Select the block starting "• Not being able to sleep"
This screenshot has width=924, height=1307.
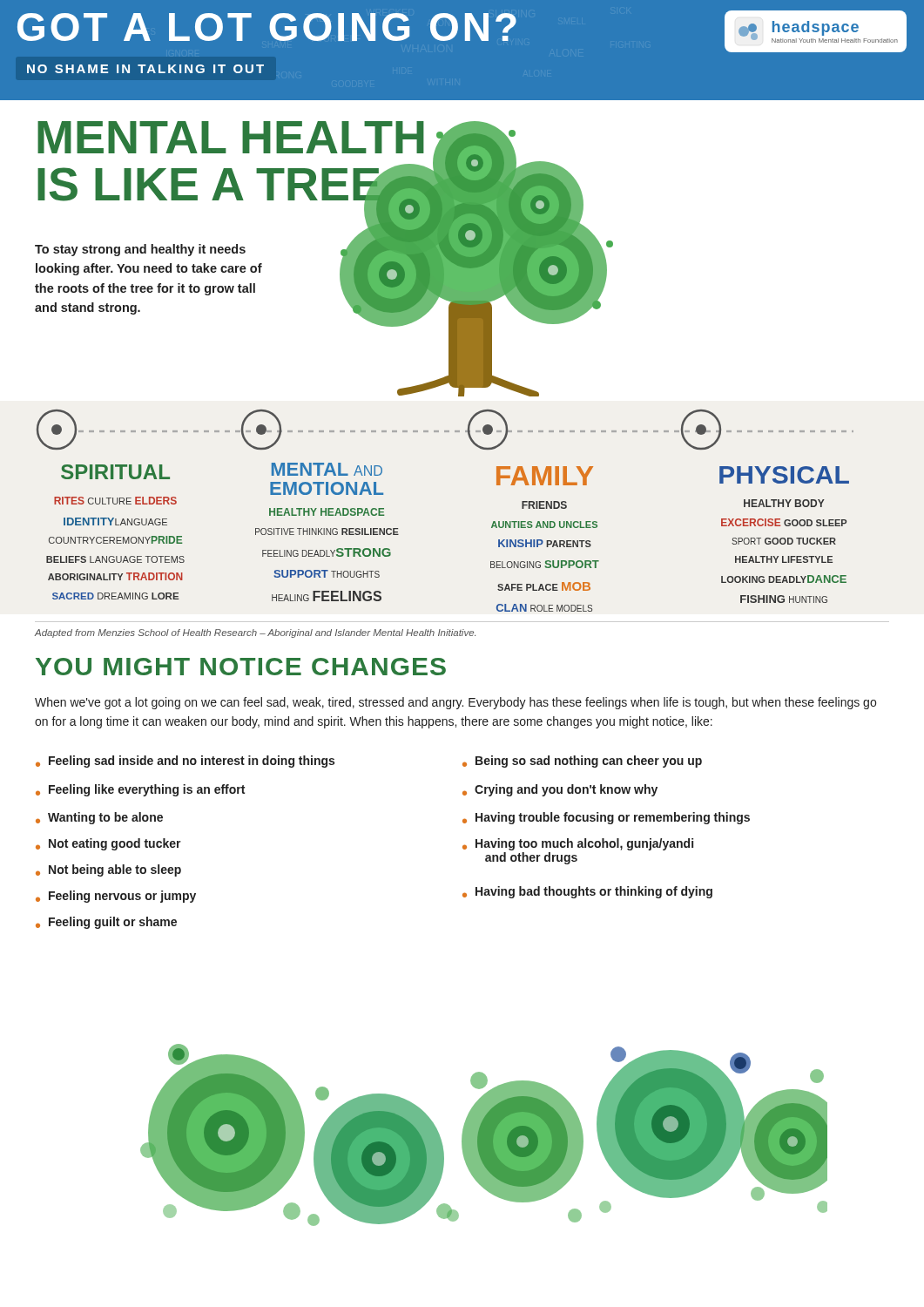(x=108, y=873)
